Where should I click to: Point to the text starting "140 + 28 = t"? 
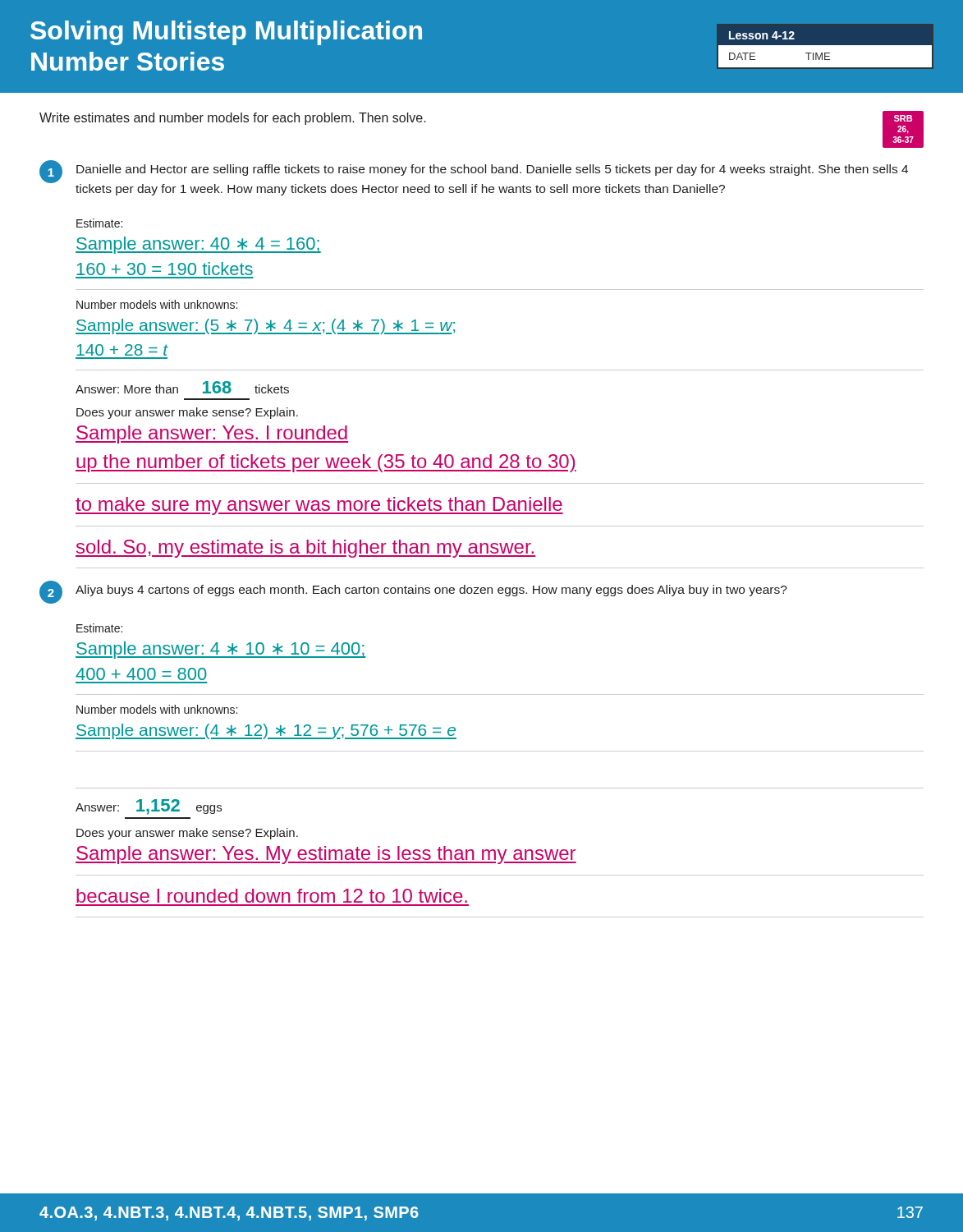122,350
